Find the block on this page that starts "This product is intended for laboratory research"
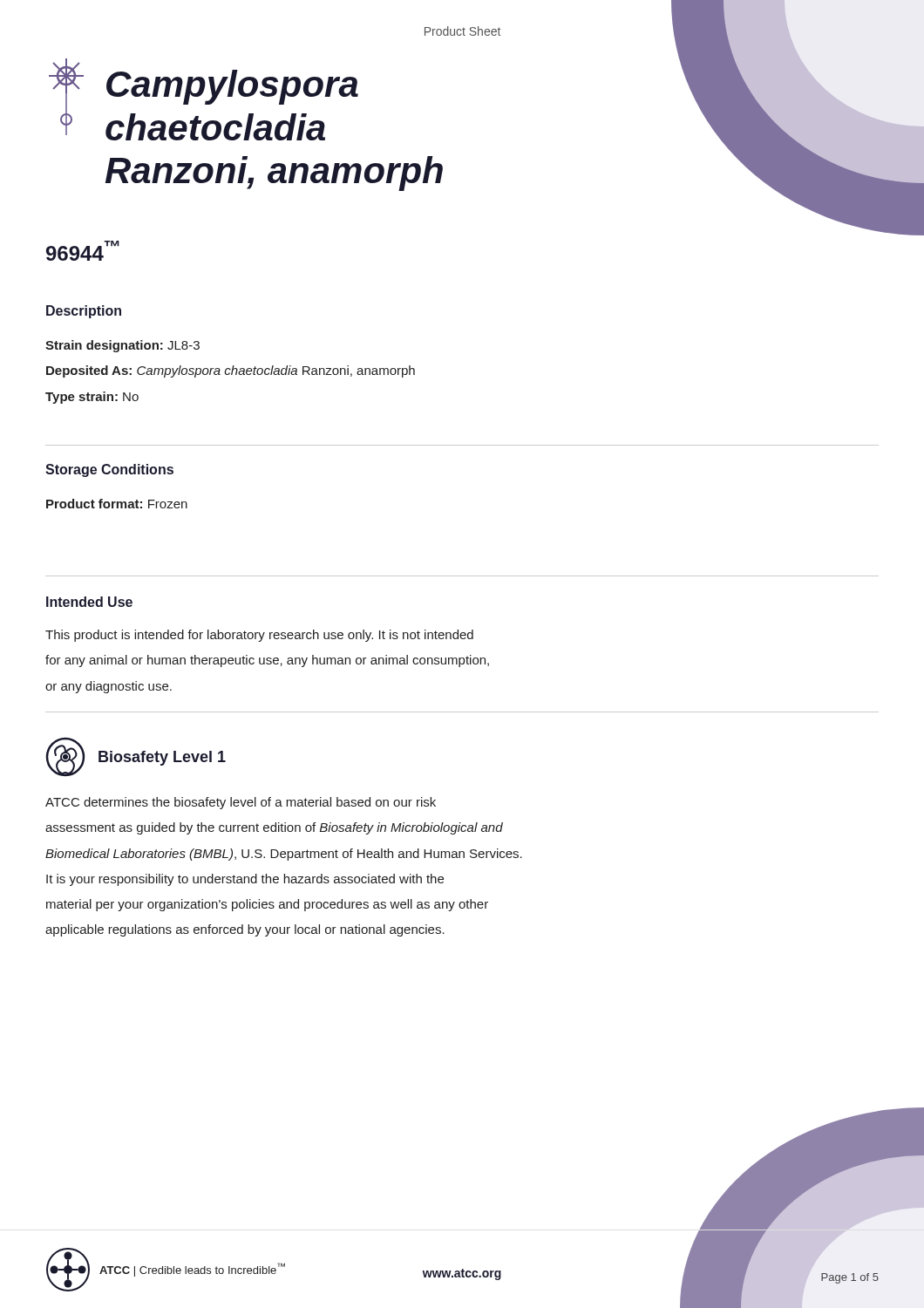The height and width of the screenshot is (1308, 924). [x=462, y=660]
